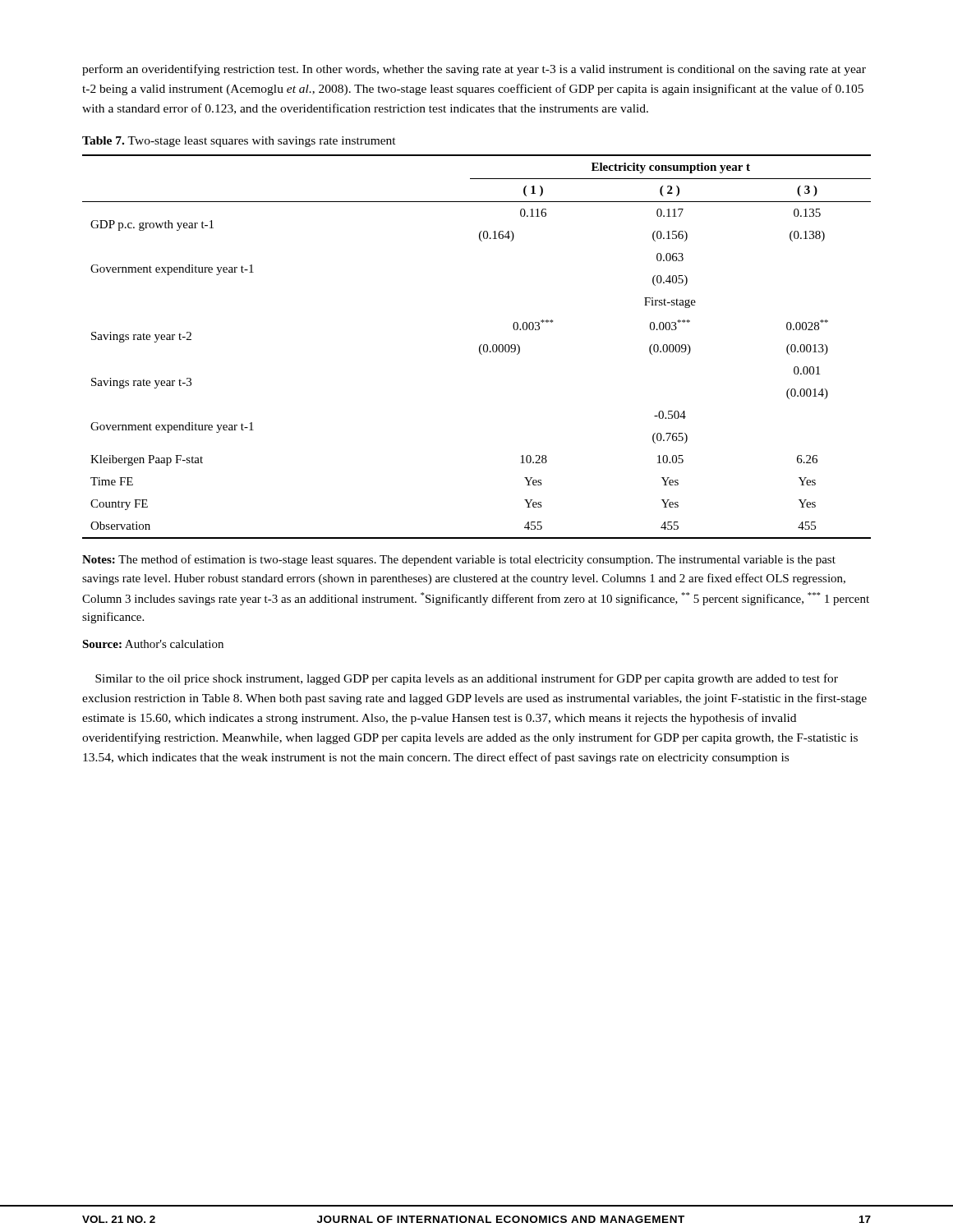Image resolution: width=953 pixels, height=1232 pixels.
Task: Point to the element starting "perform an overidentifying restriction test. In other"
Action: point(474,88)
